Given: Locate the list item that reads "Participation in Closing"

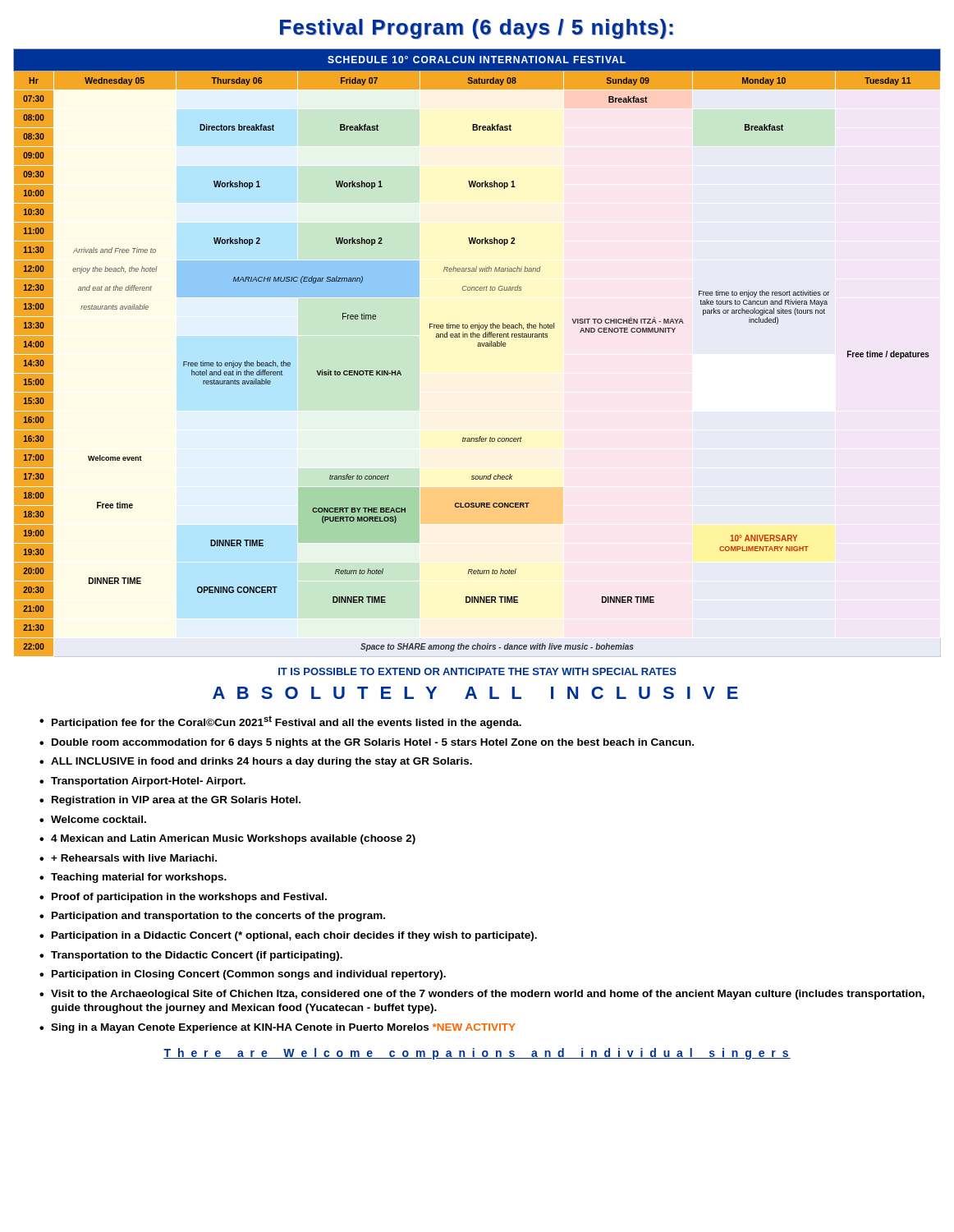Looking at the screenshot, I should 243,975.
